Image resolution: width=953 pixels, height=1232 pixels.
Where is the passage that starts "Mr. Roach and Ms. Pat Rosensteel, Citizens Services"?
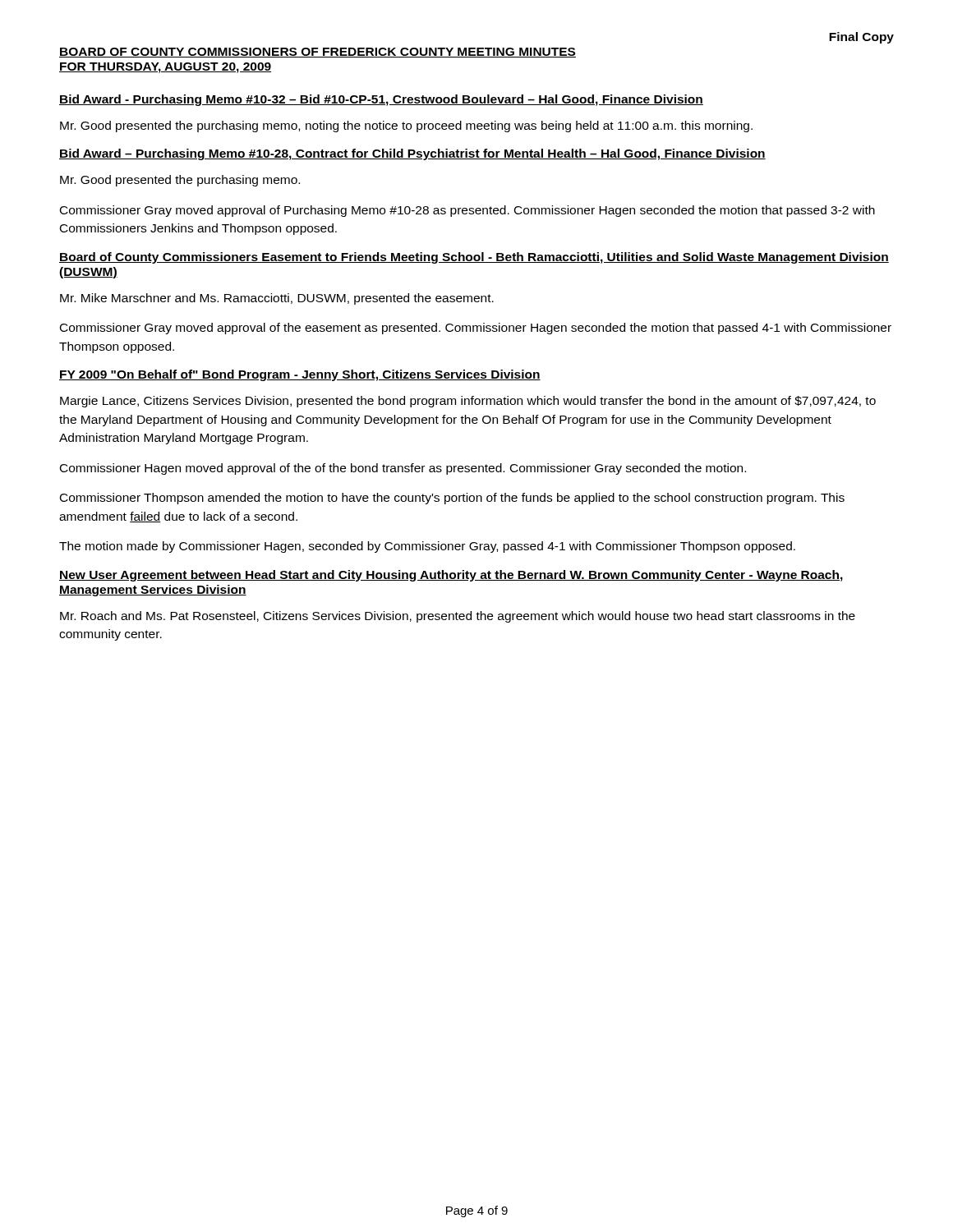[x=476, y=625]
